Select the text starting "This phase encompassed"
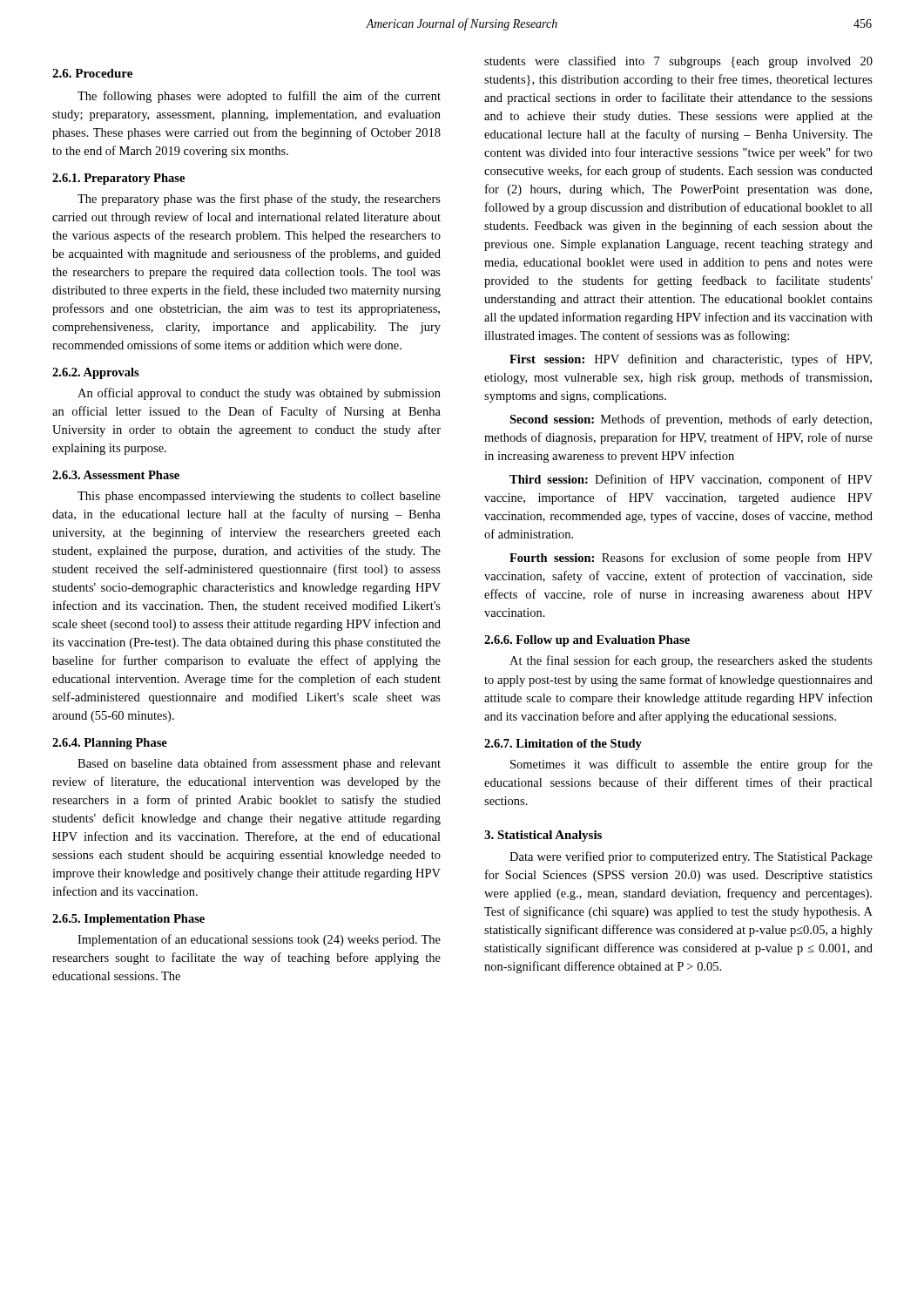 246,606
